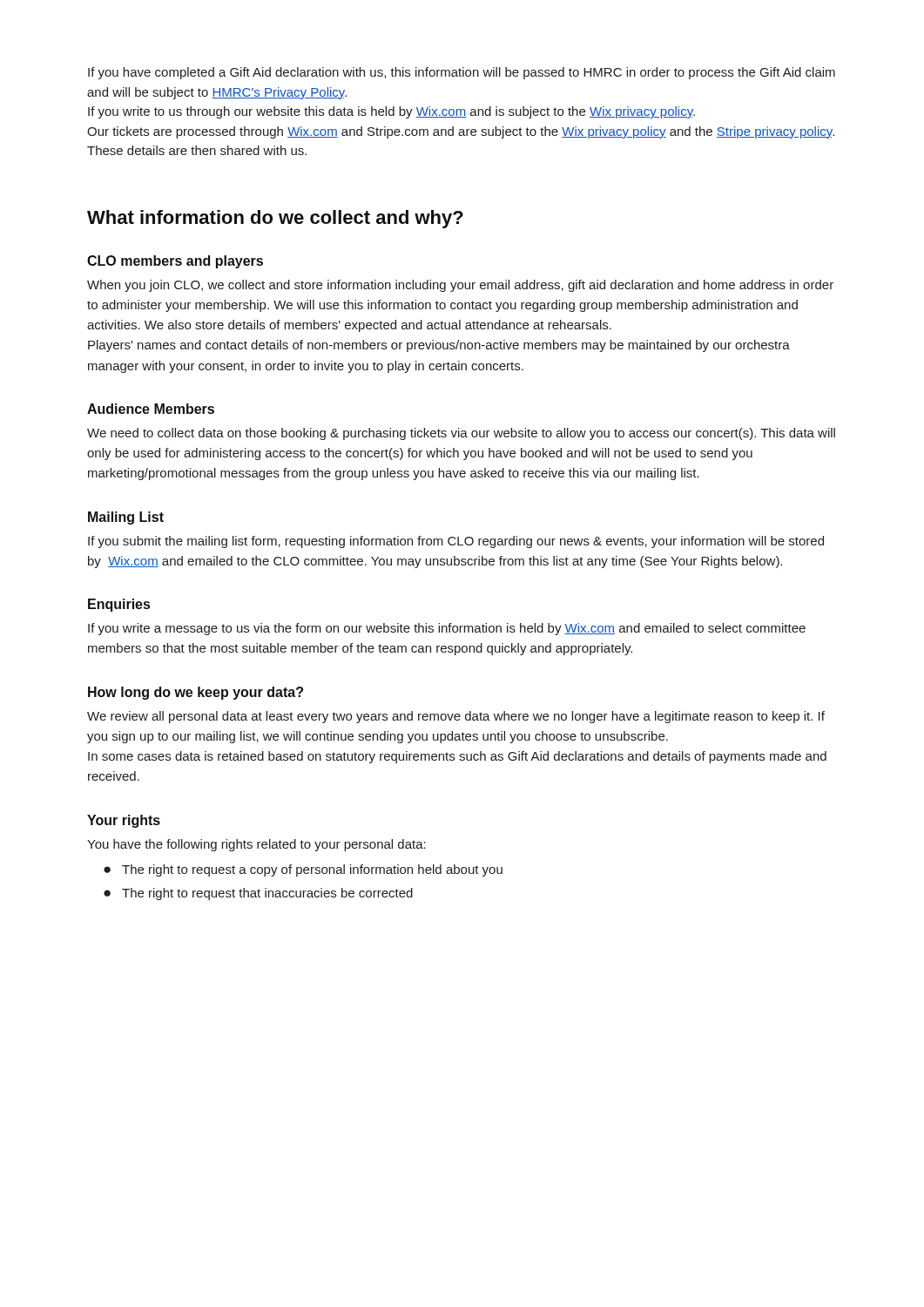Click on the text block starting "● The right to request that"
924x1307 pixels.
point(258,894)
